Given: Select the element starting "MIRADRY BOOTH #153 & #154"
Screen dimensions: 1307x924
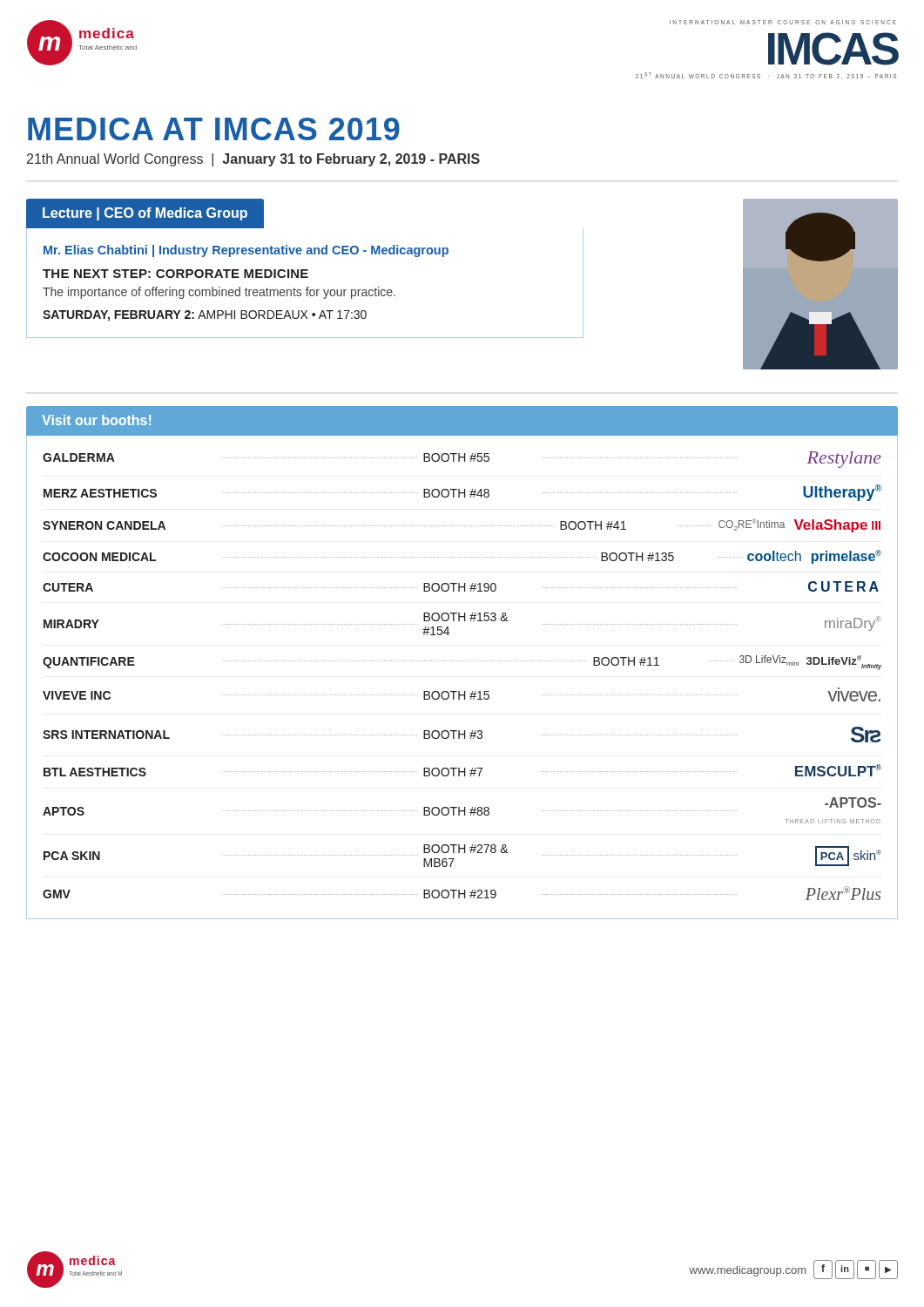Looking at the screenshot, I should pos(462,624).
